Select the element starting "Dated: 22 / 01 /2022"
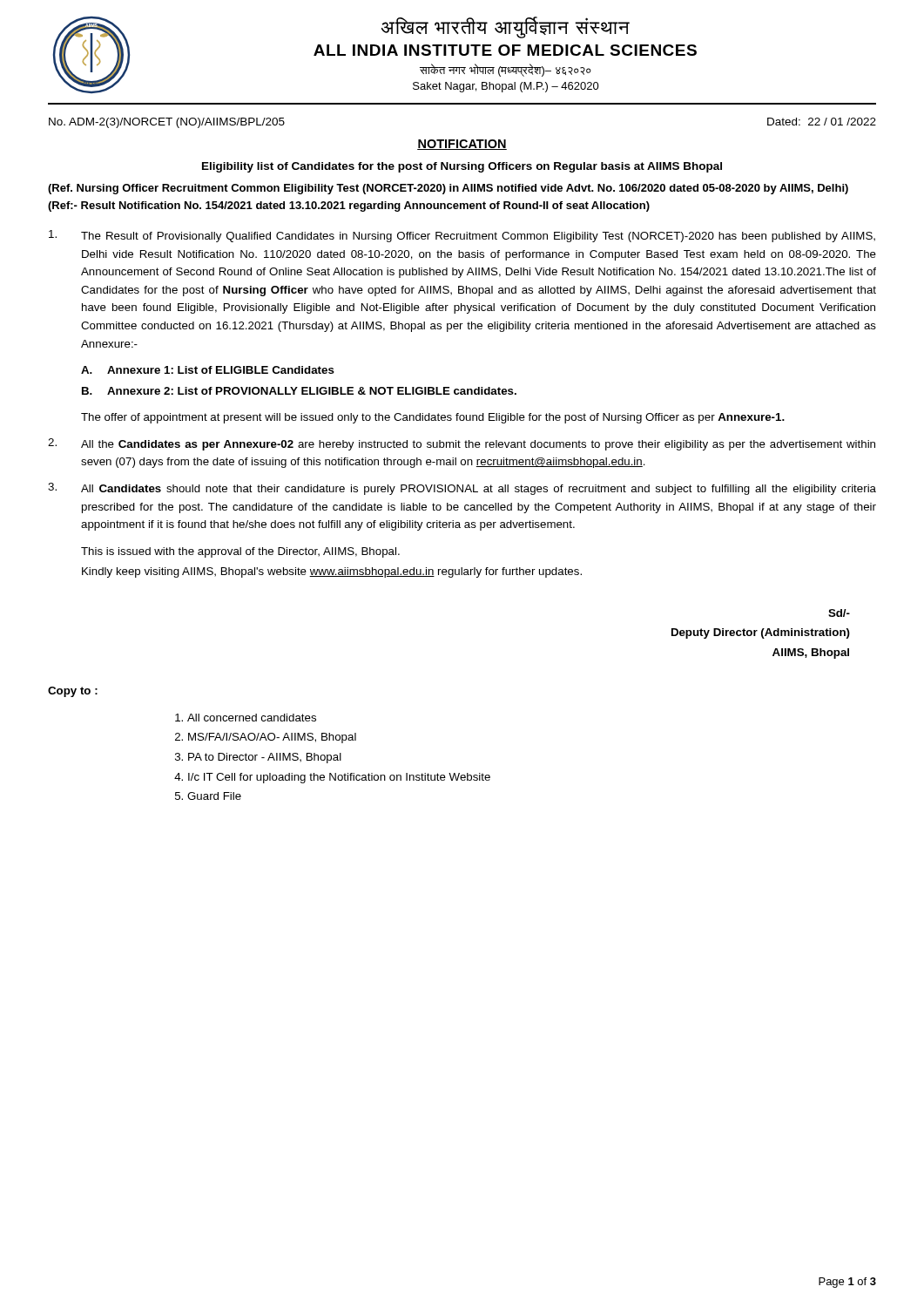Screen dimensions: 1307x924 821,122
